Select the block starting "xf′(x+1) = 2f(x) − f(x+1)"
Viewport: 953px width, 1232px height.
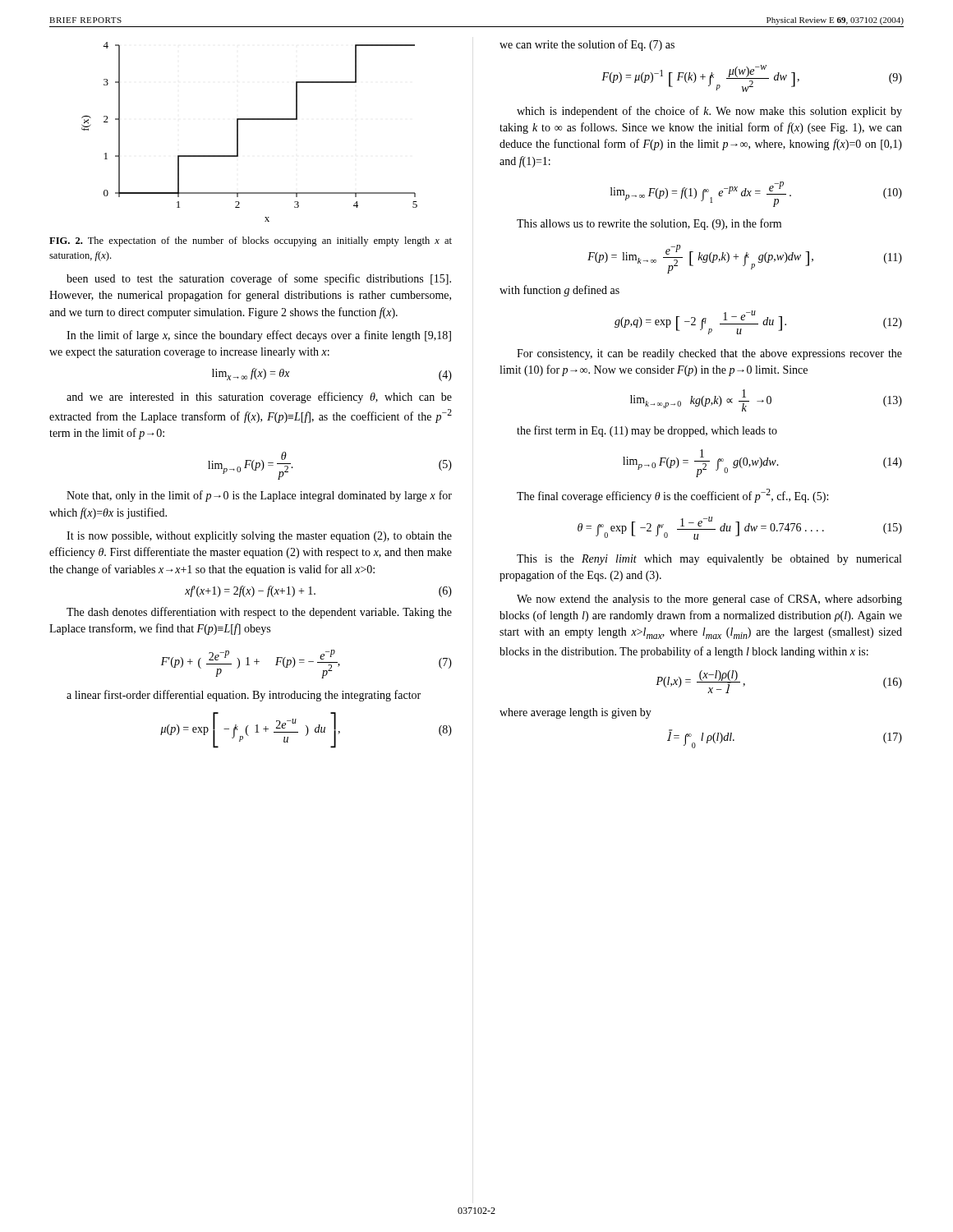(318, 591)
